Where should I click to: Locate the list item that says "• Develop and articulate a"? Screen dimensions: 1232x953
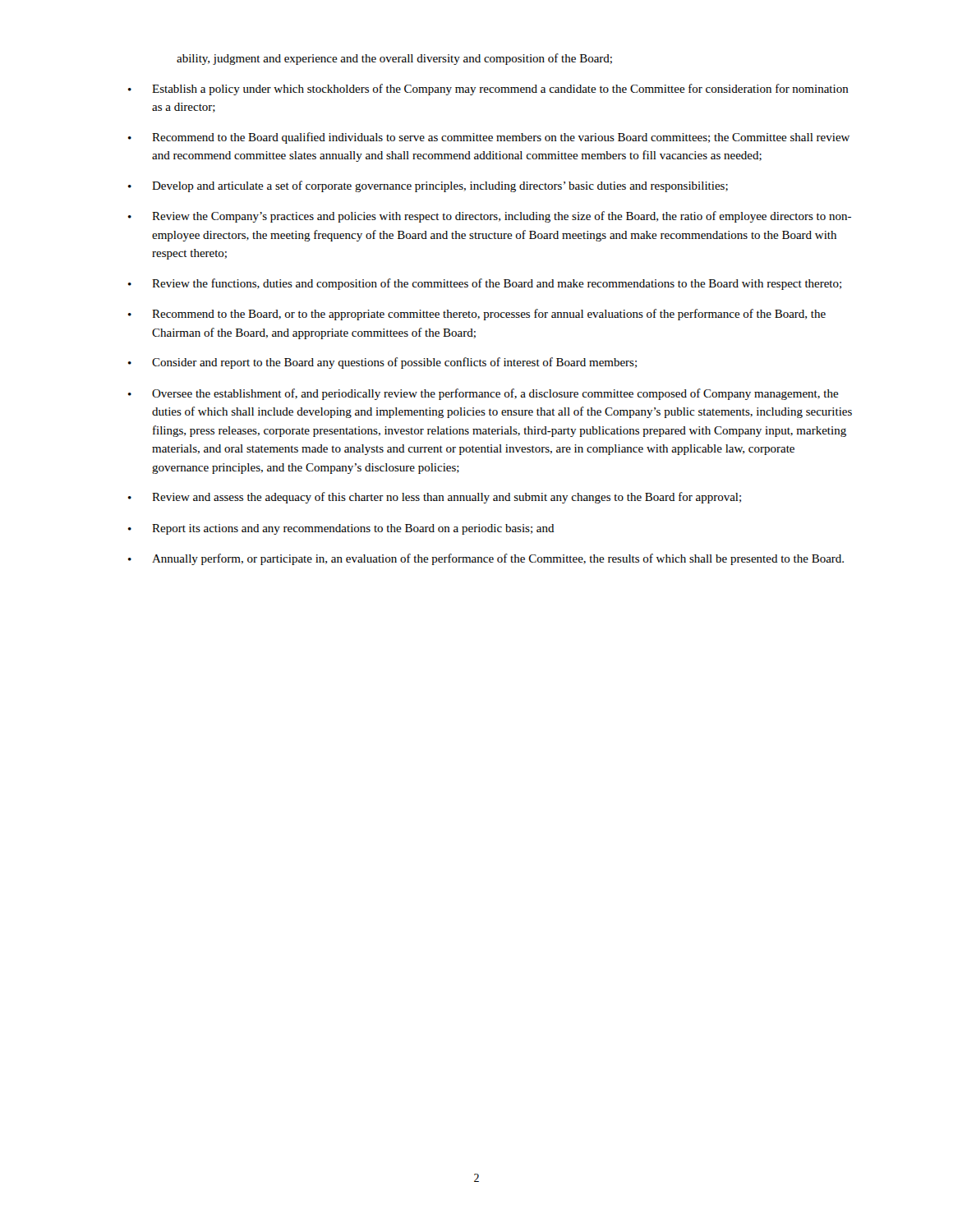[x=491, y=186]
